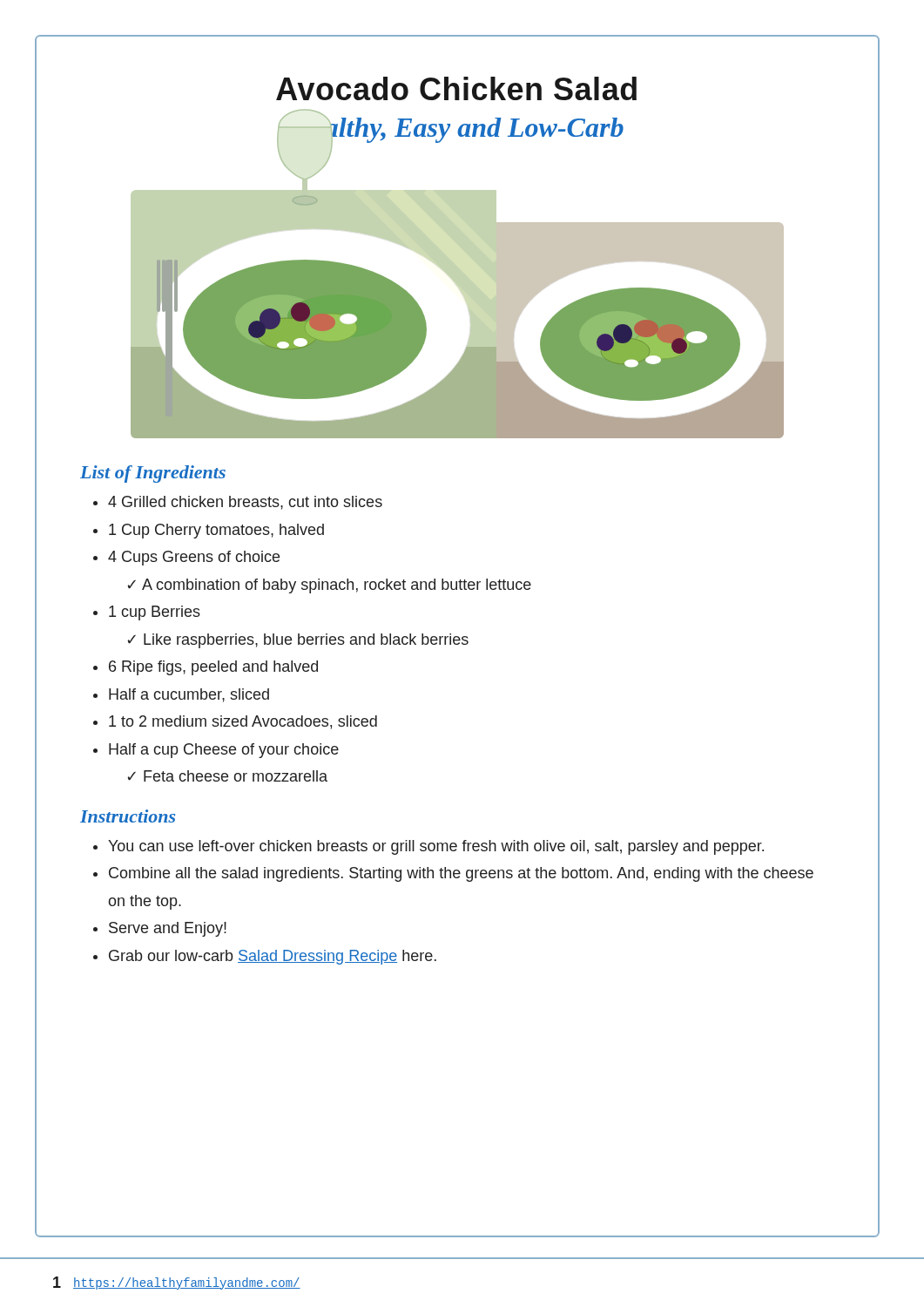Find the title containing "Avocado Chicken Salad"
Image resolution: width=924 pixels, height=1307 pixels.
pos(457,89)
